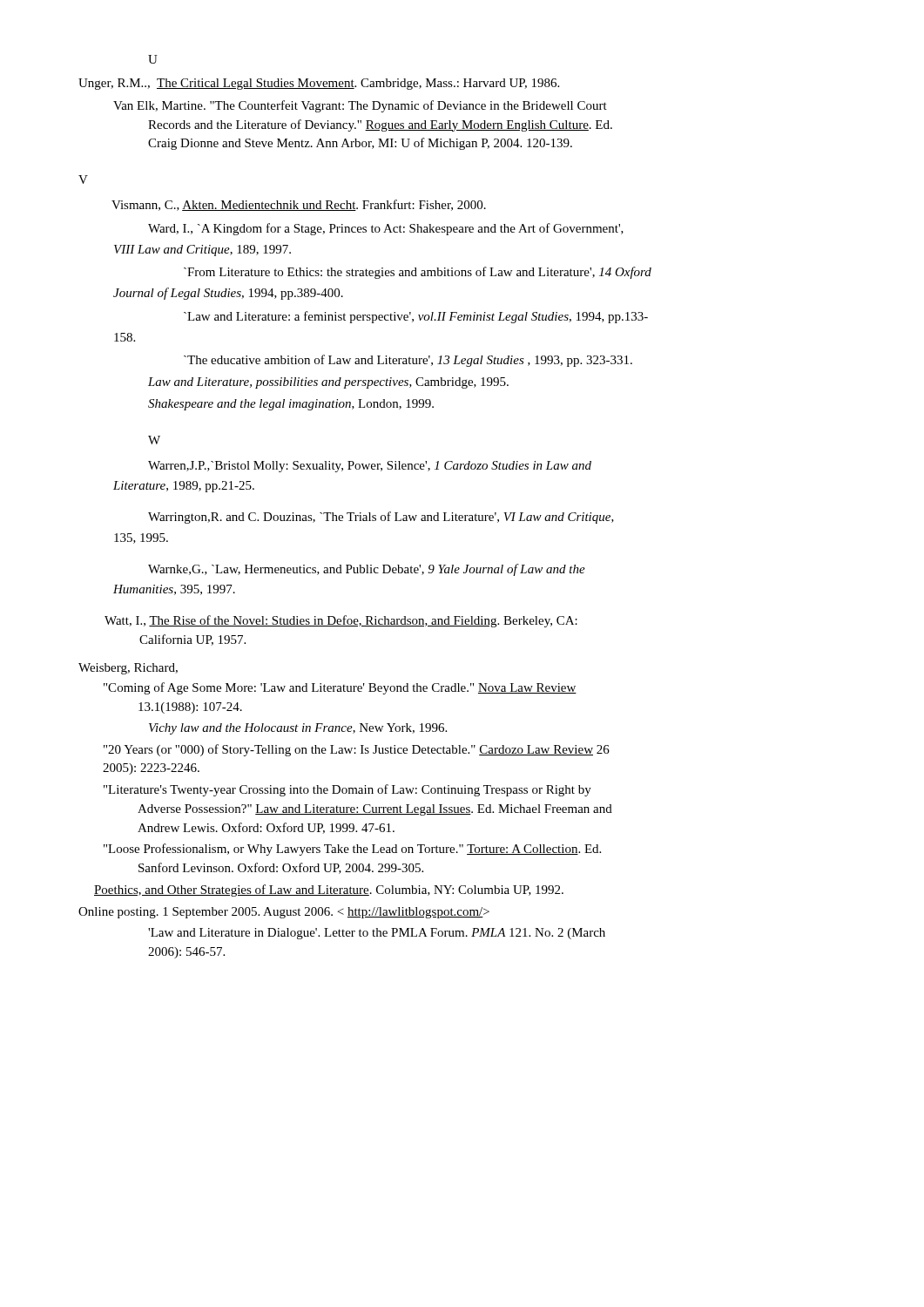Find the block on this page that starts ""Coming of Age Some More:"
The width and height of the screenshot is (924, 1307).
479,699
